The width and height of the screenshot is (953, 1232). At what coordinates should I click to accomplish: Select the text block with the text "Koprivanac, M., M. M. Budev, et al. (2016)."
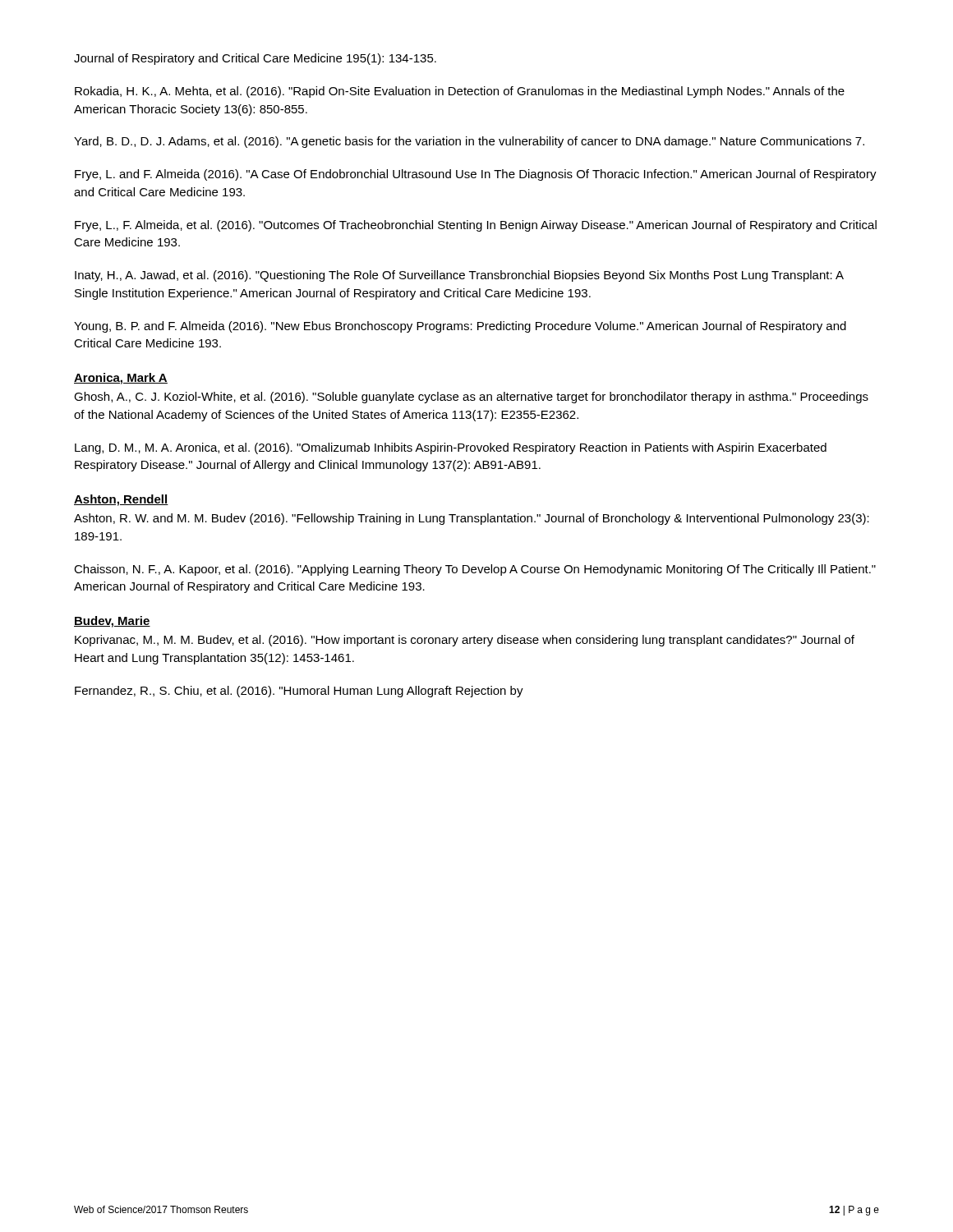[x=464, y=648]
